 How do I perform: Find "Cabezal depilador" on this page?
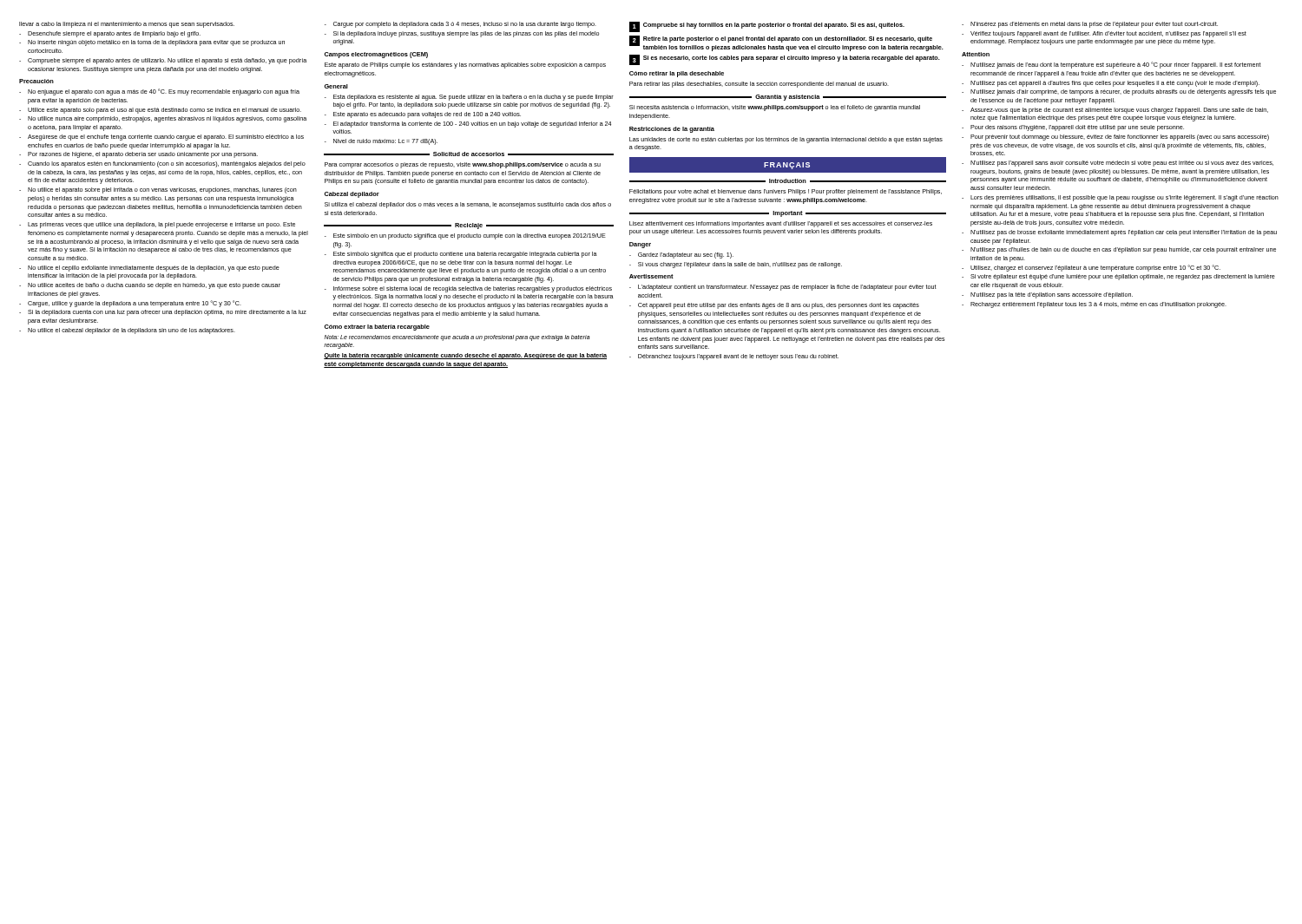[x=352, y=194]
